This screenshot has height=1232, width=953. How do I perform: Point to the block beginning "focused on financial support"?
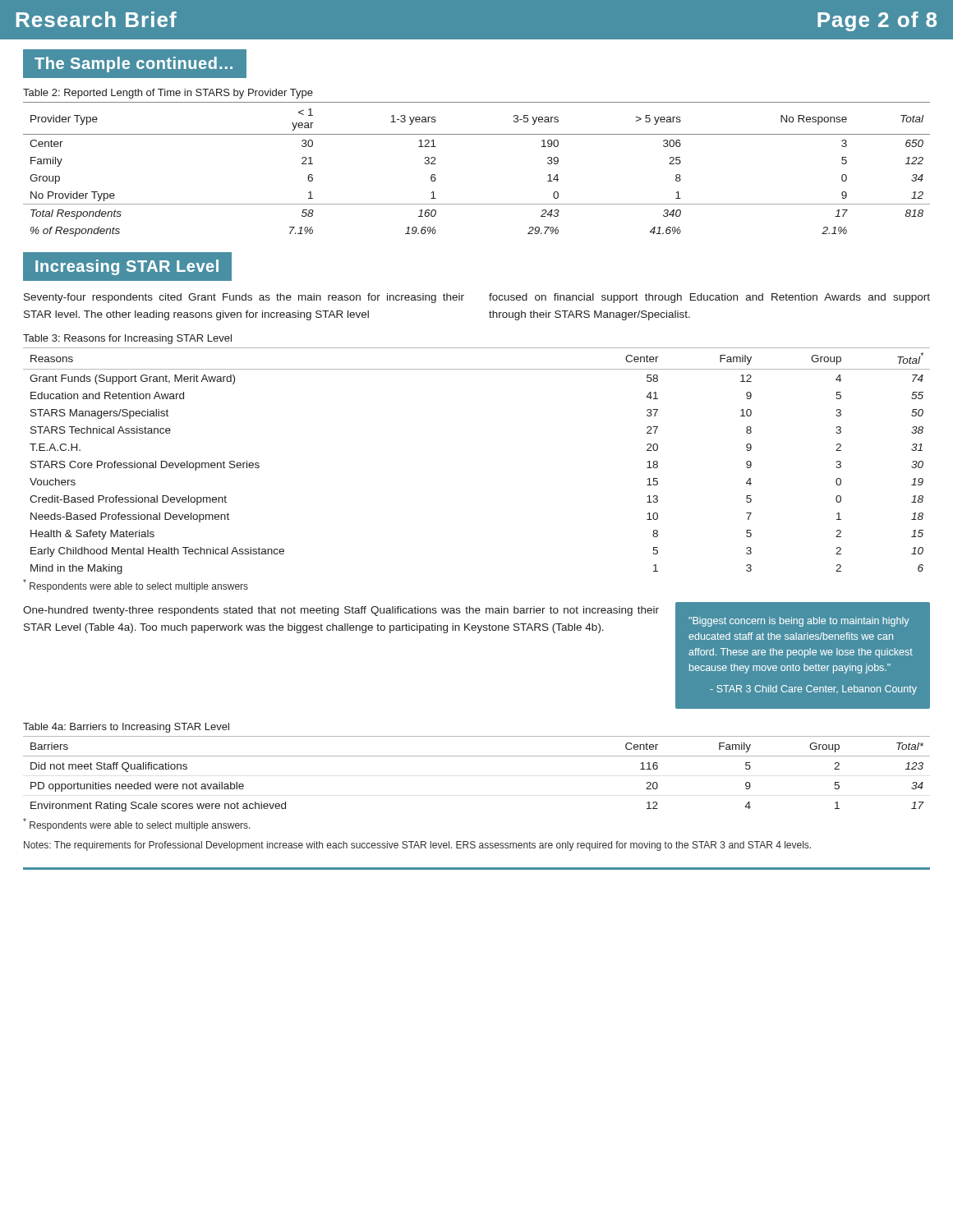(x=709, y=305)
